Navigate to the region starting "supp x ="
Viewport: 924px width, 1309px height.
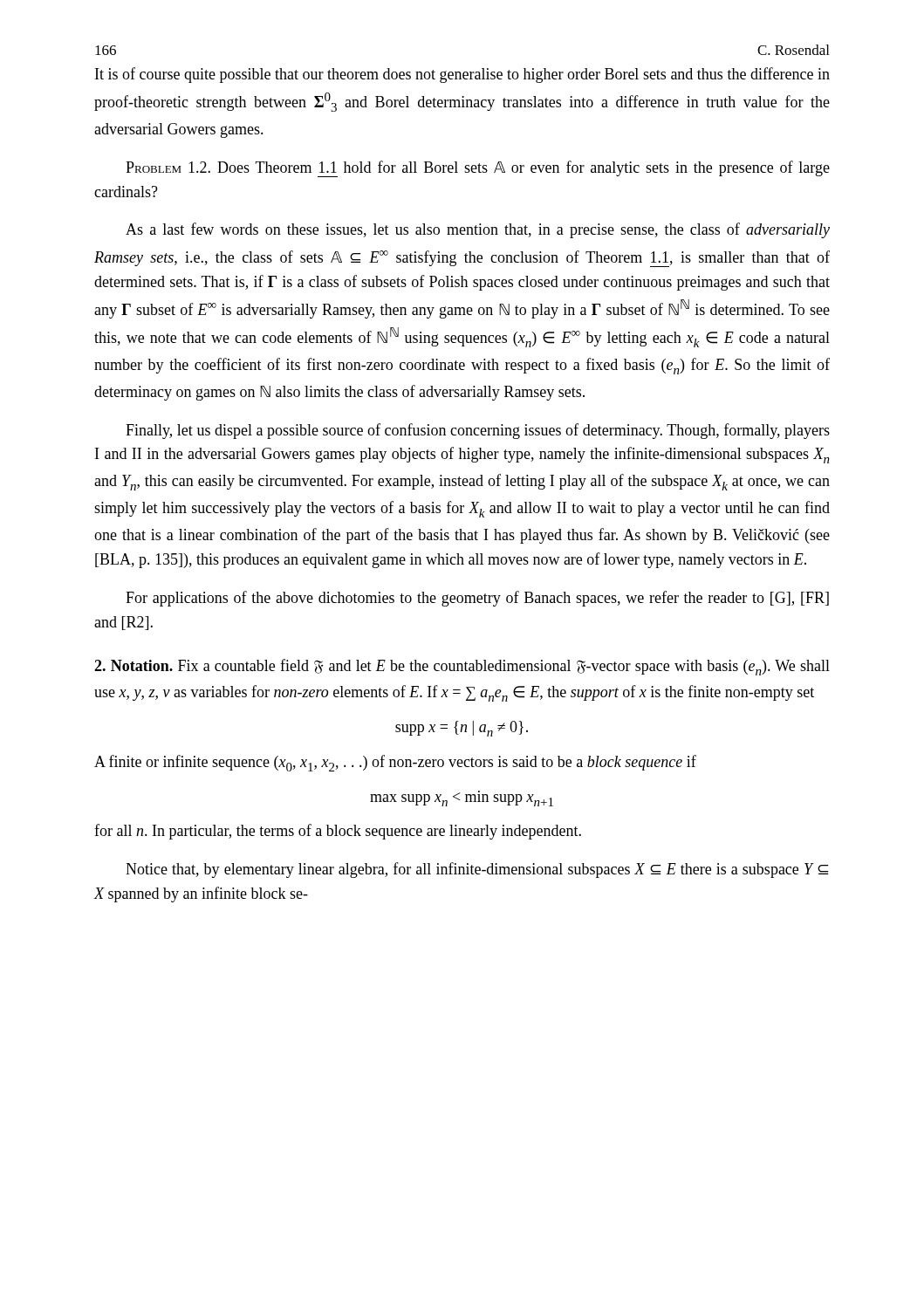[462, 729]
